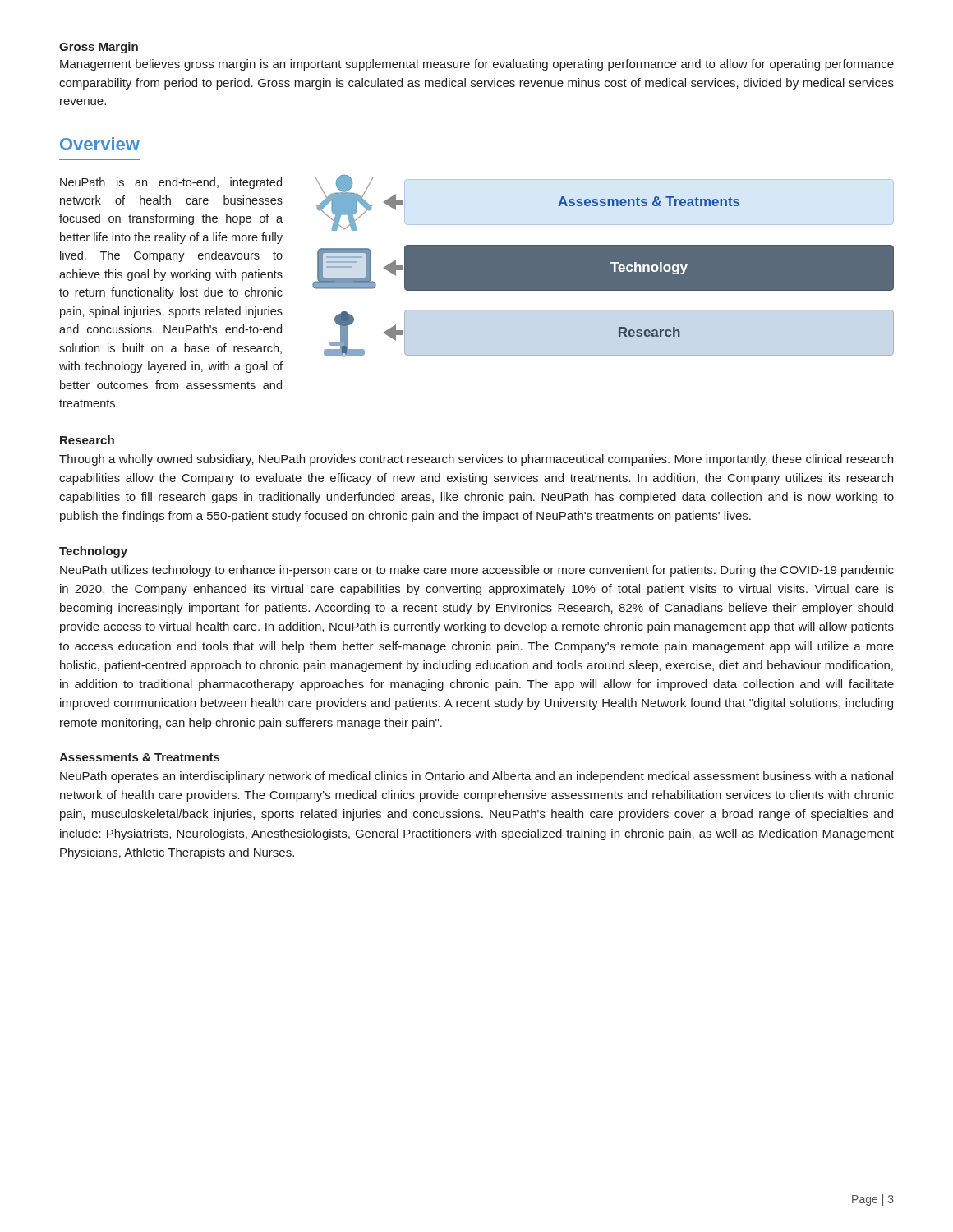The height and width of the screenshot is (1232, 953).
Task: Locate the section header containing "Assessments & Treatments"
Action: coord(140,757)
